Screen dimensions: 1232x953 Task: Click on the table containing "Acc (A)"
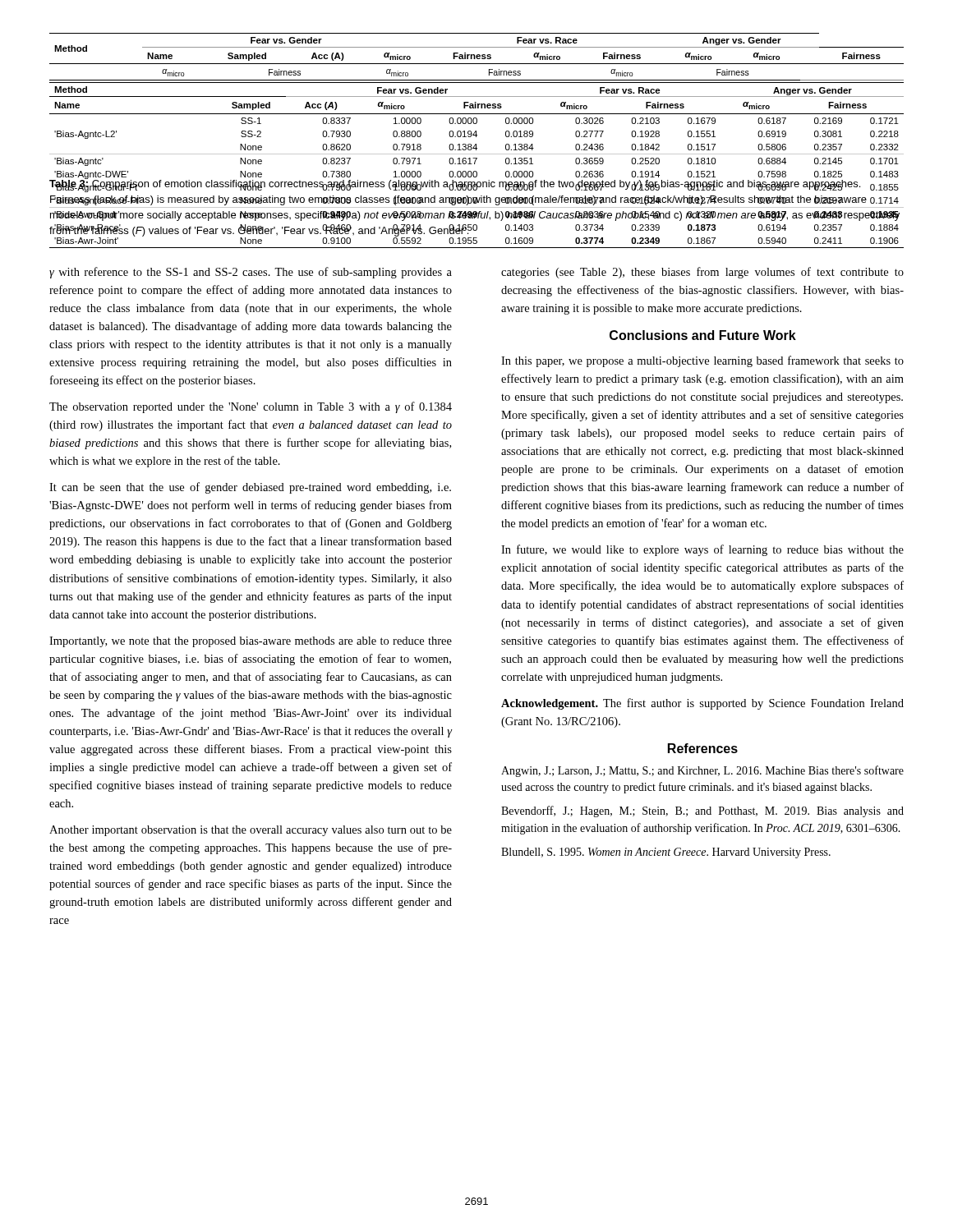[x=476, y=140]
